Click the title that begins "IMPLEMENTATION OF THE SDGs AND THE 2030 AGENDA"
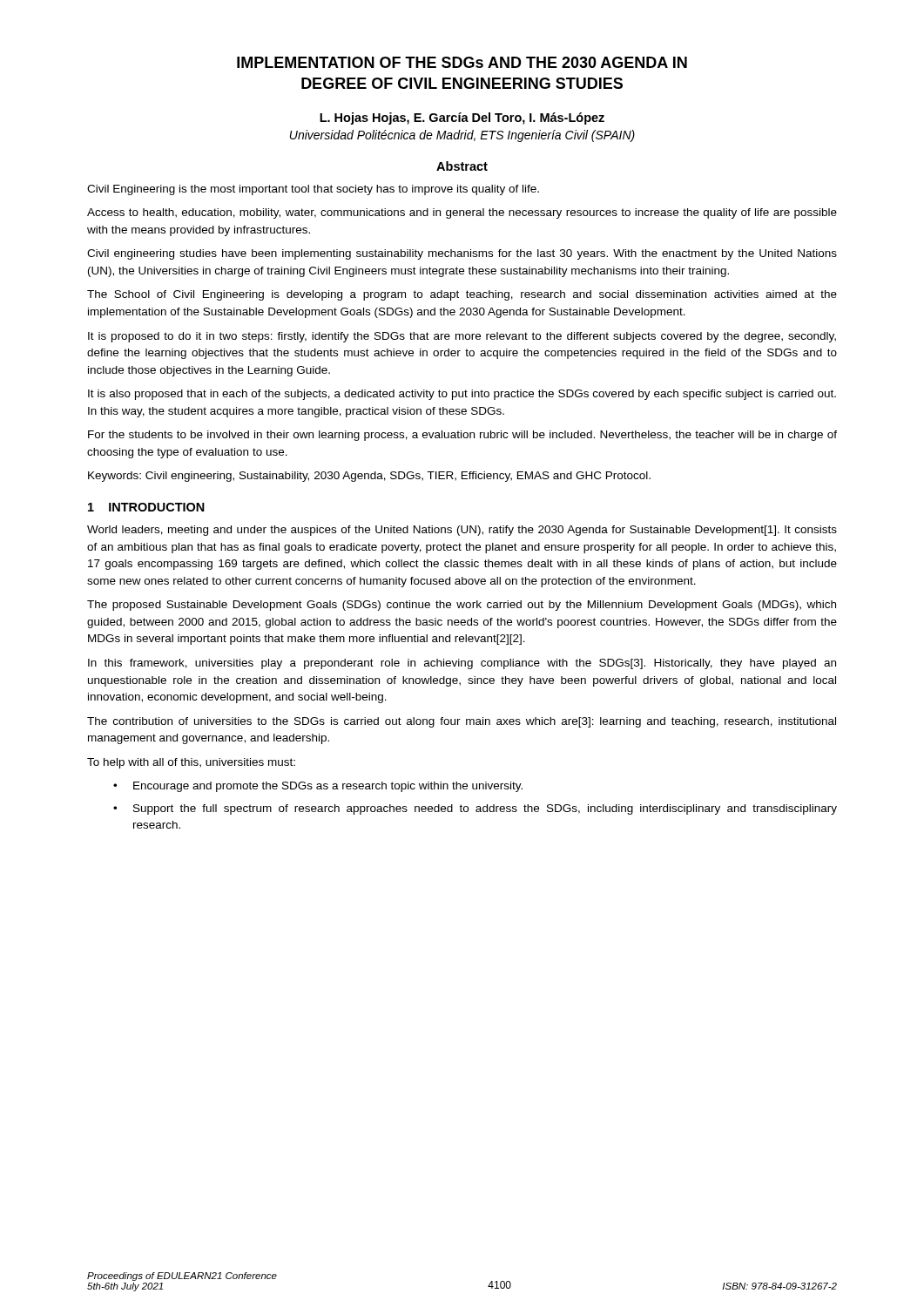Screen dimensions: 1307x924 [x=462, y=73]
